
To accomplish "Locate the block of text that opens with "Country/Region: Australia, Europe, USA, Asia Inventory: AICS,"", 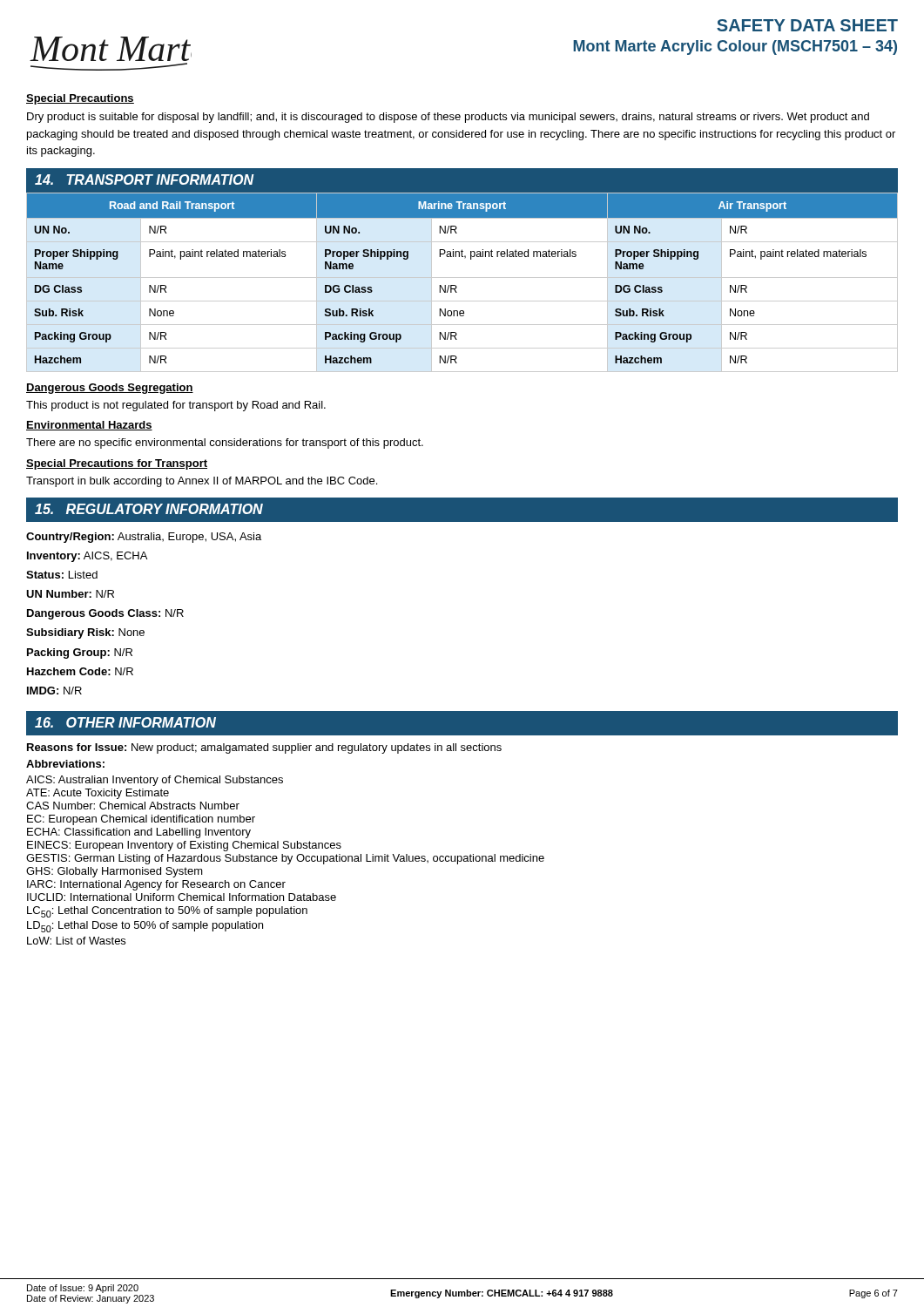I will (x=144, y=613).
